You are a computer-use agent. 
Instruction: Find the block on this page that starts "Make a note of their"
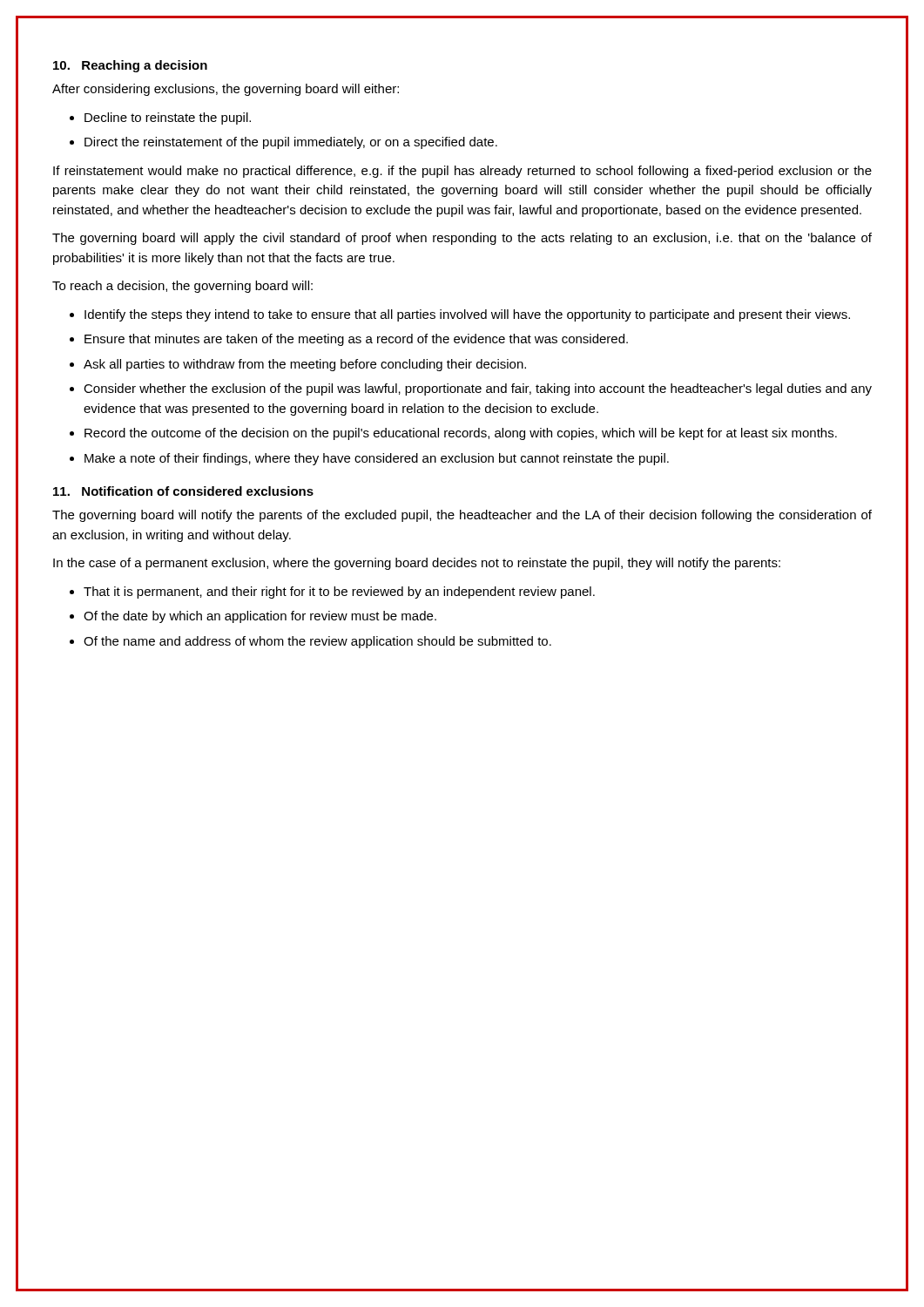pyautogui.click(x=377, y=457)
